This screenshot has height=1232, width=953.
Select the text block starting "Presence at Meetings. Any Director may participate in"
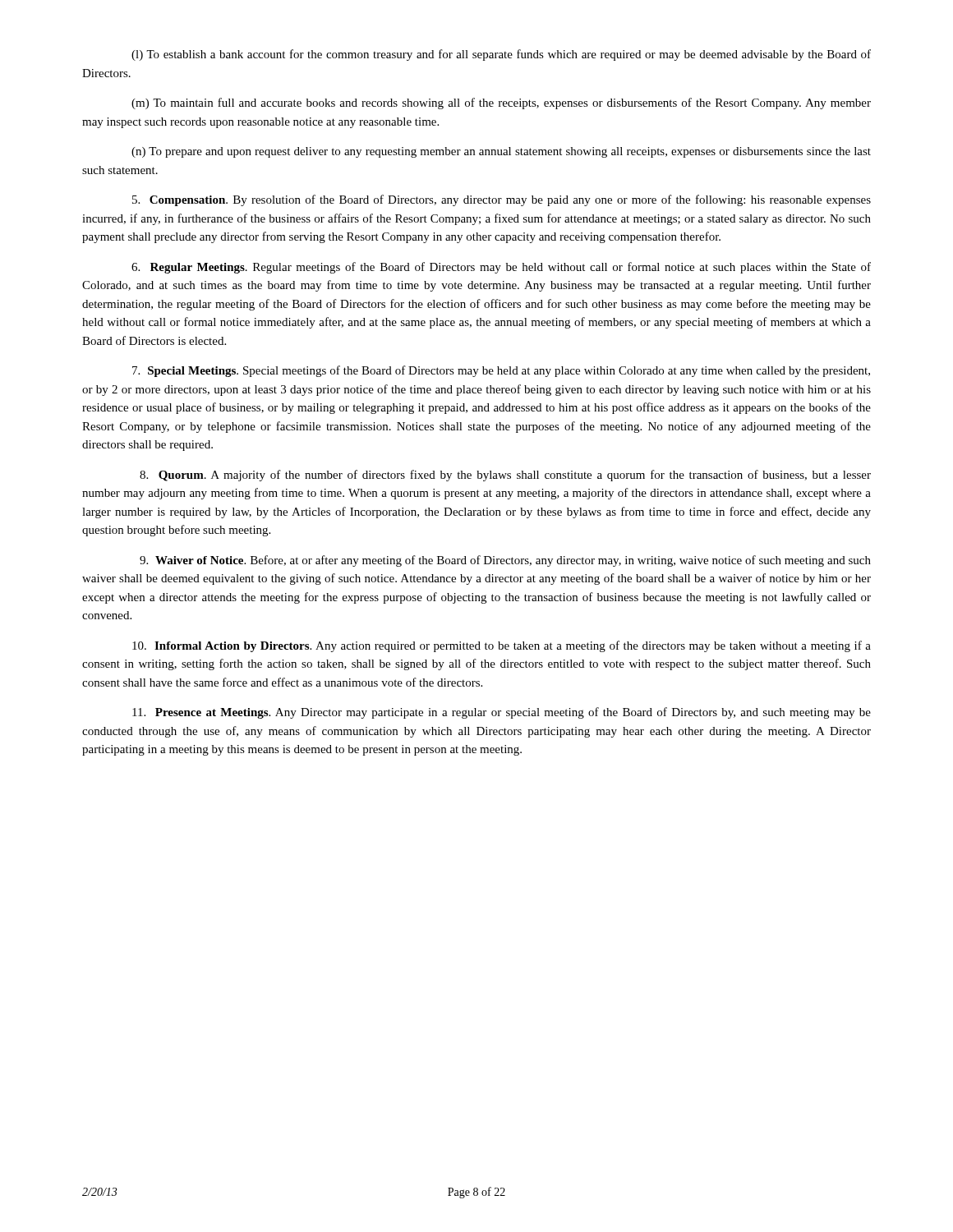(x=476, y=731)
